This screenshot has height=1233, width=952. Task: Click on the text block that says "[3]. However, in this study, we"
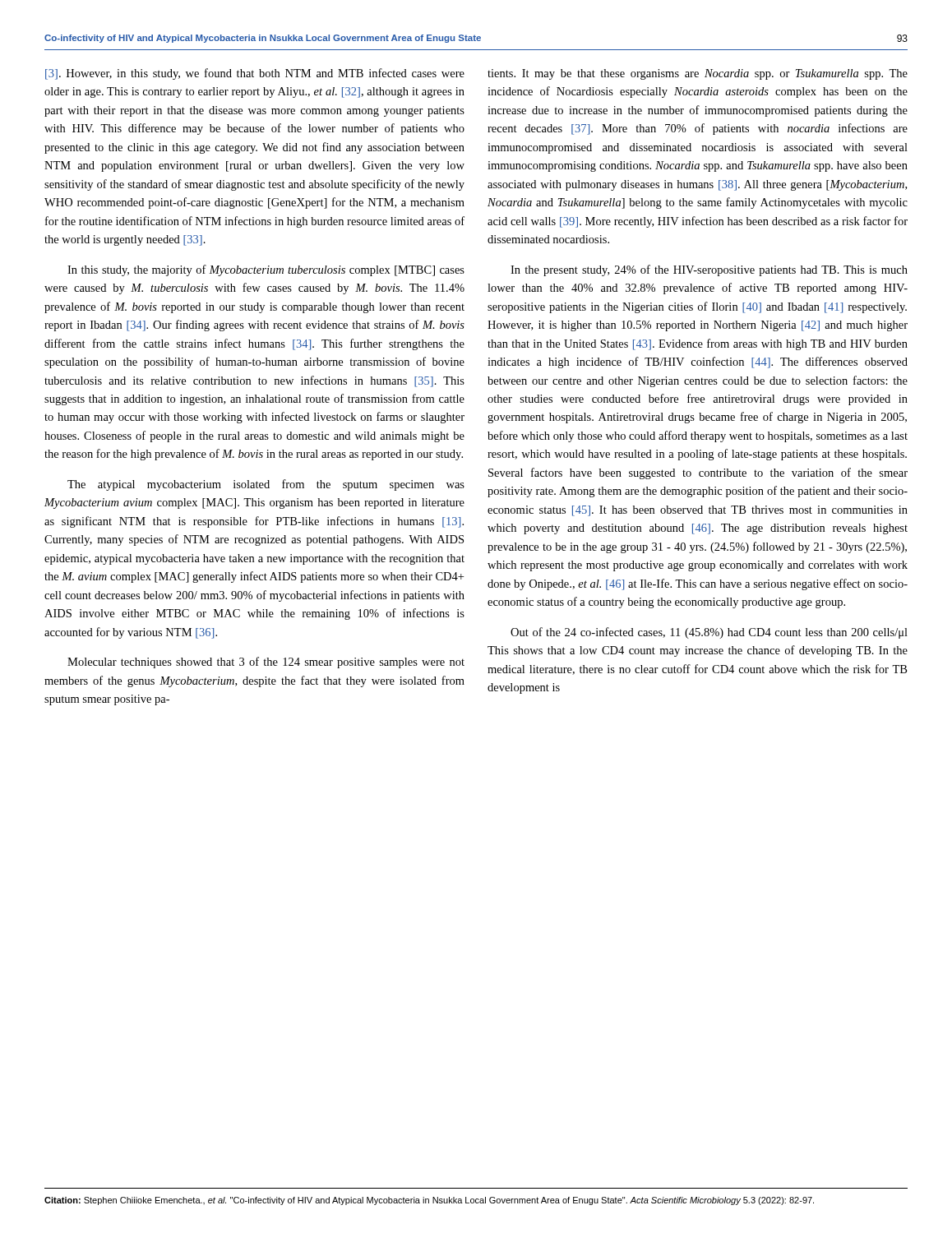click(254, 156)
